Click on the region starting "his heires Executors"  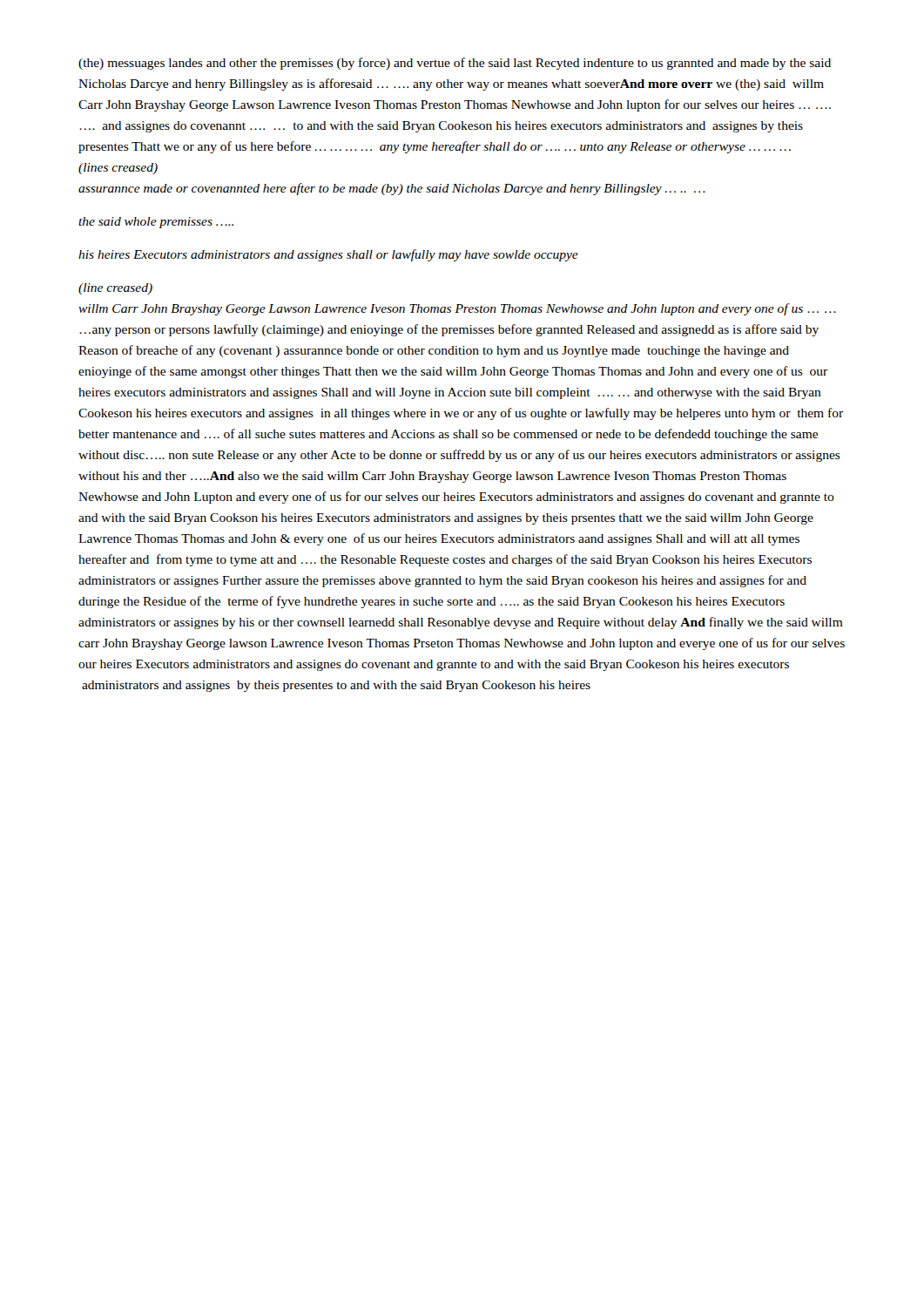point(462,255)
